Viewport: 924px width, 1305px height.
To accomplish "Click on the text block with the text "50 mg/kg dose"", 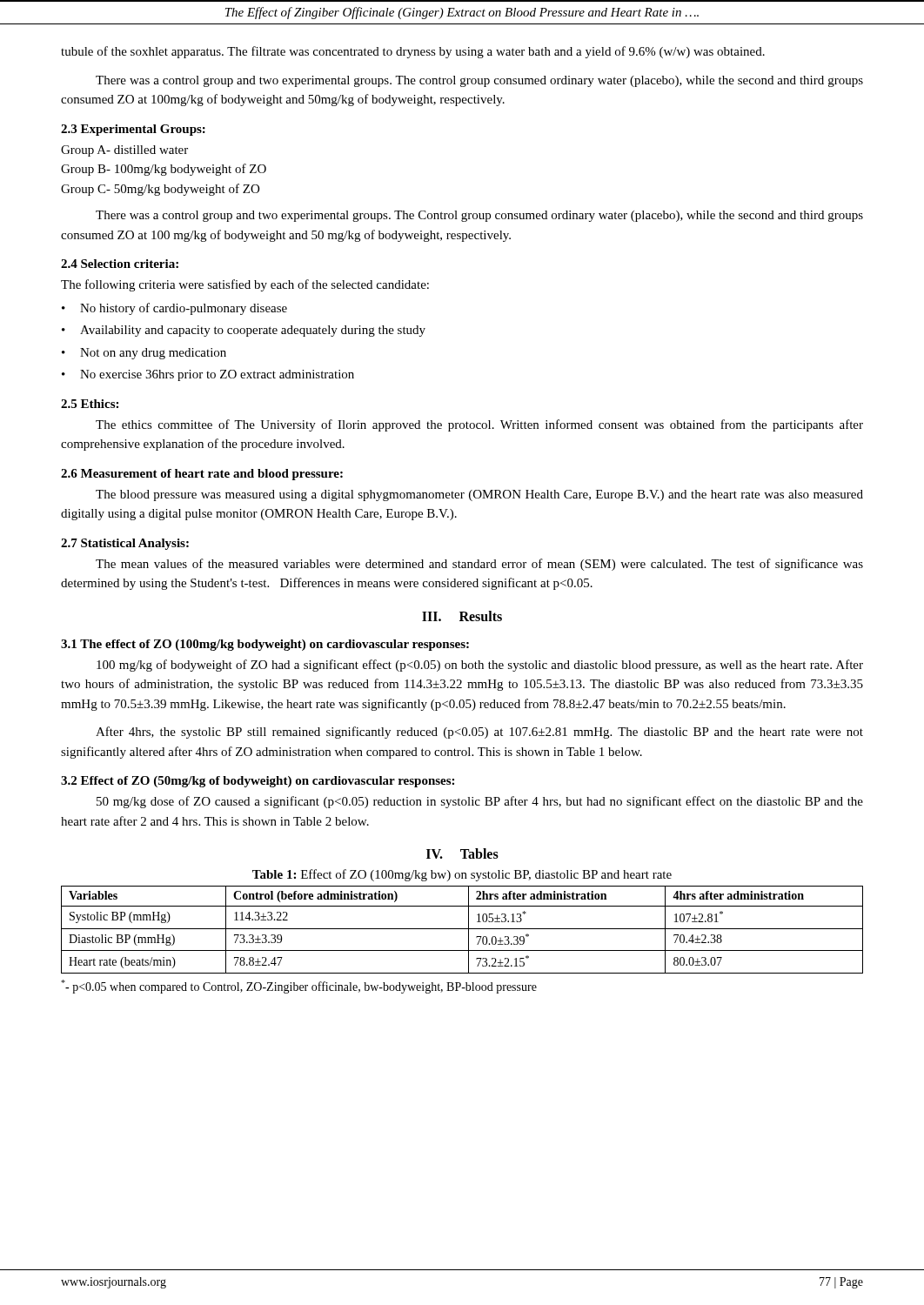I will tap(462, 811).
